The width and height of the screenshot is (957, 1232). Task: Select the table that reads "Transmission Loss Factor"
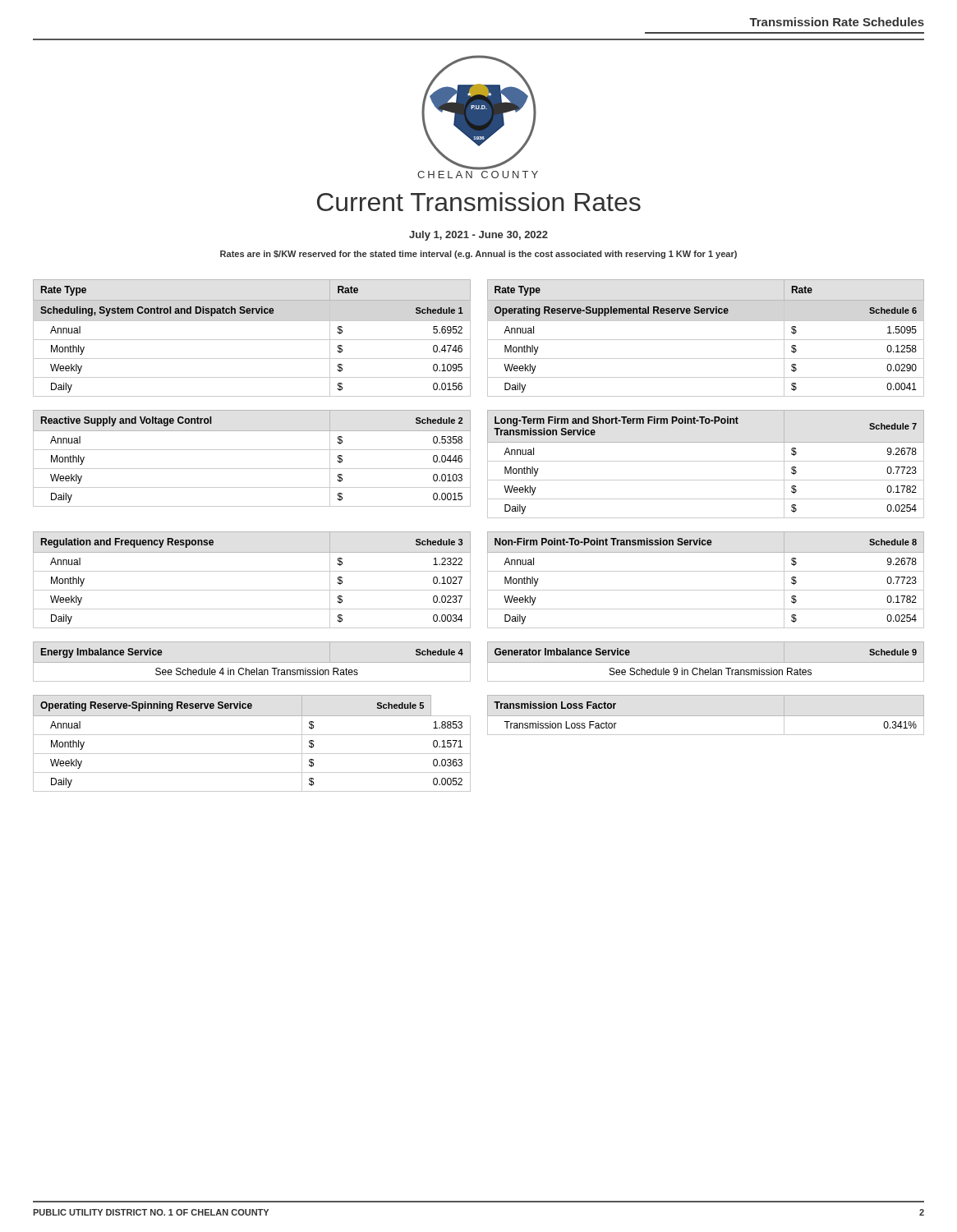[x=705, y=743]
